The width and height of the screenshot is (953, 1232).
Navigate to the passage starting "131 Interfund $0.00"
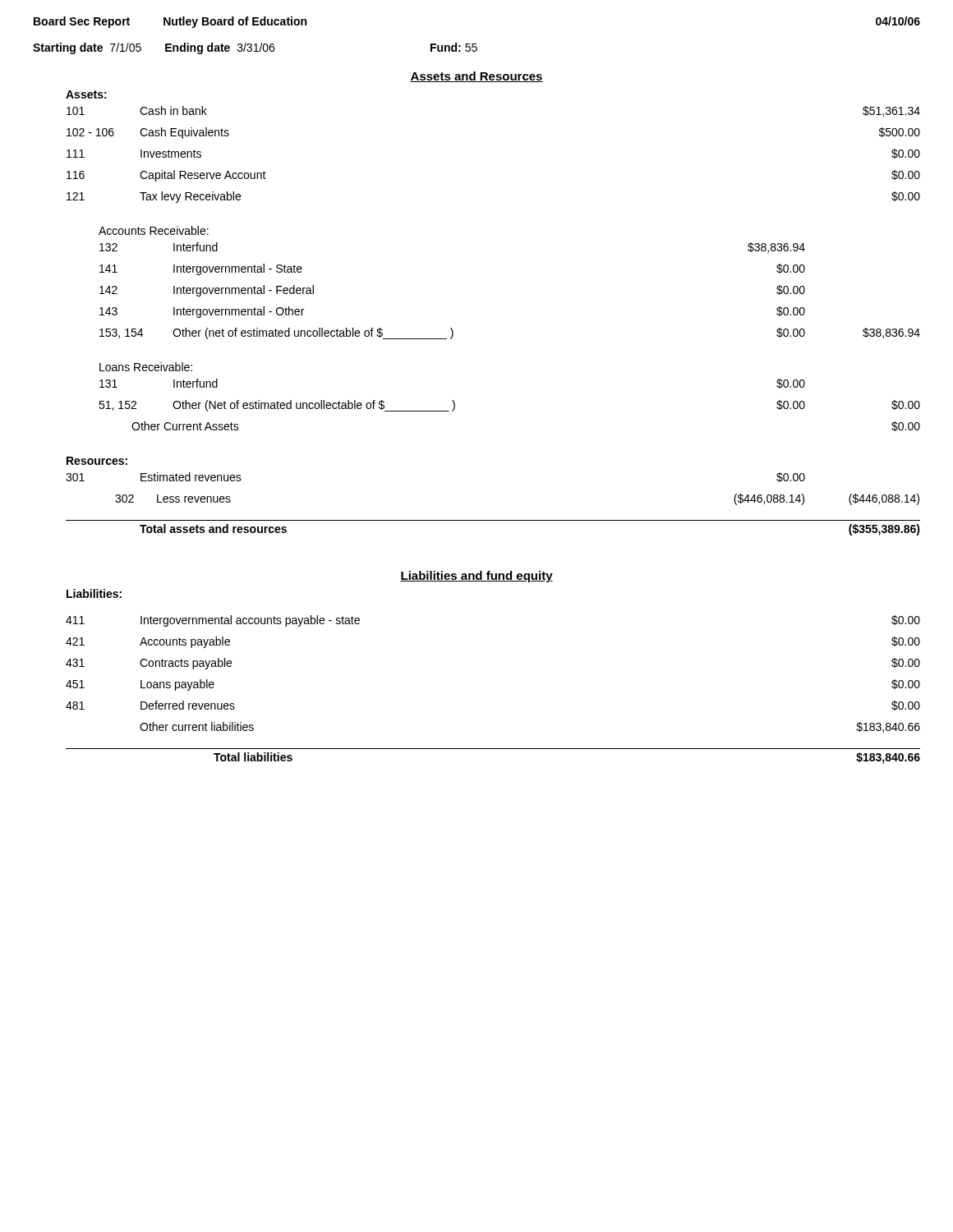coord(108,383)
